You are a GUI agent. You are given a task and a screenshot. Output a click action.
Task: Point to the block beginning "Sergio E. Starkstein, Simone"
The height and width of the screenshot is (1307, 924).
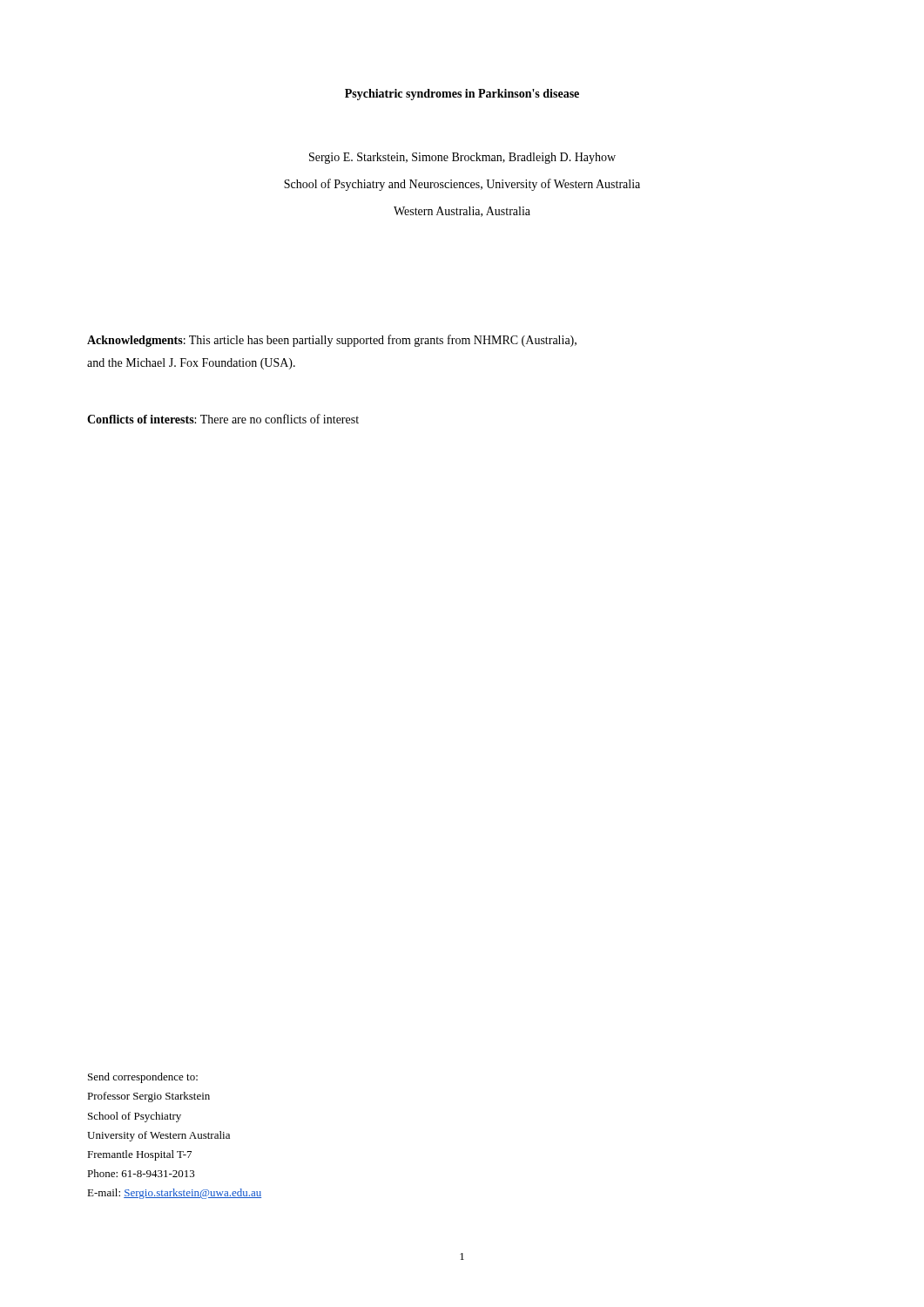[462, 184]
